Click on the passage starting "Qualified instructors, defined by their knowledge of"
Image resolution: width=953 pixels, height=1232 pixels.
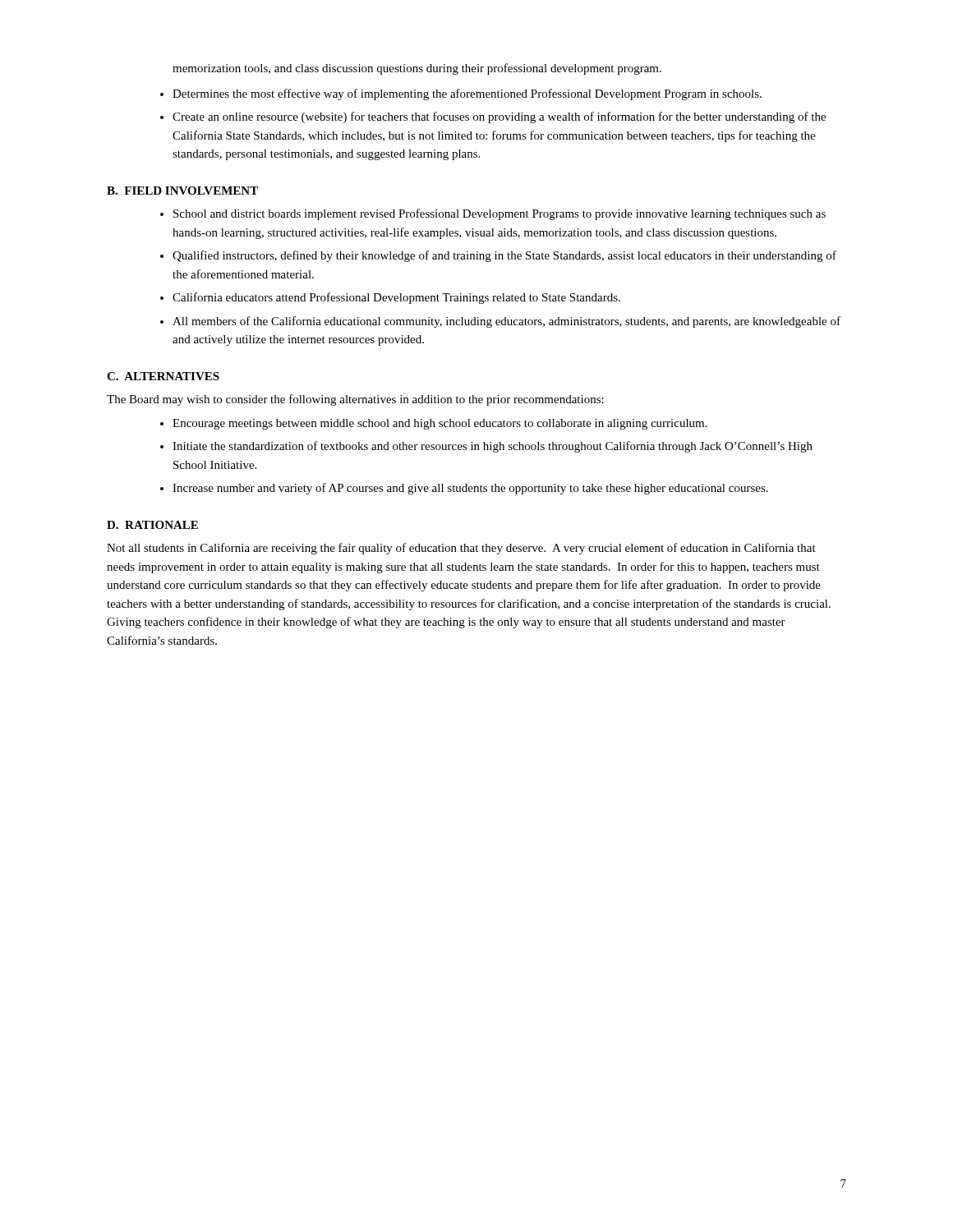pos(504,265)
